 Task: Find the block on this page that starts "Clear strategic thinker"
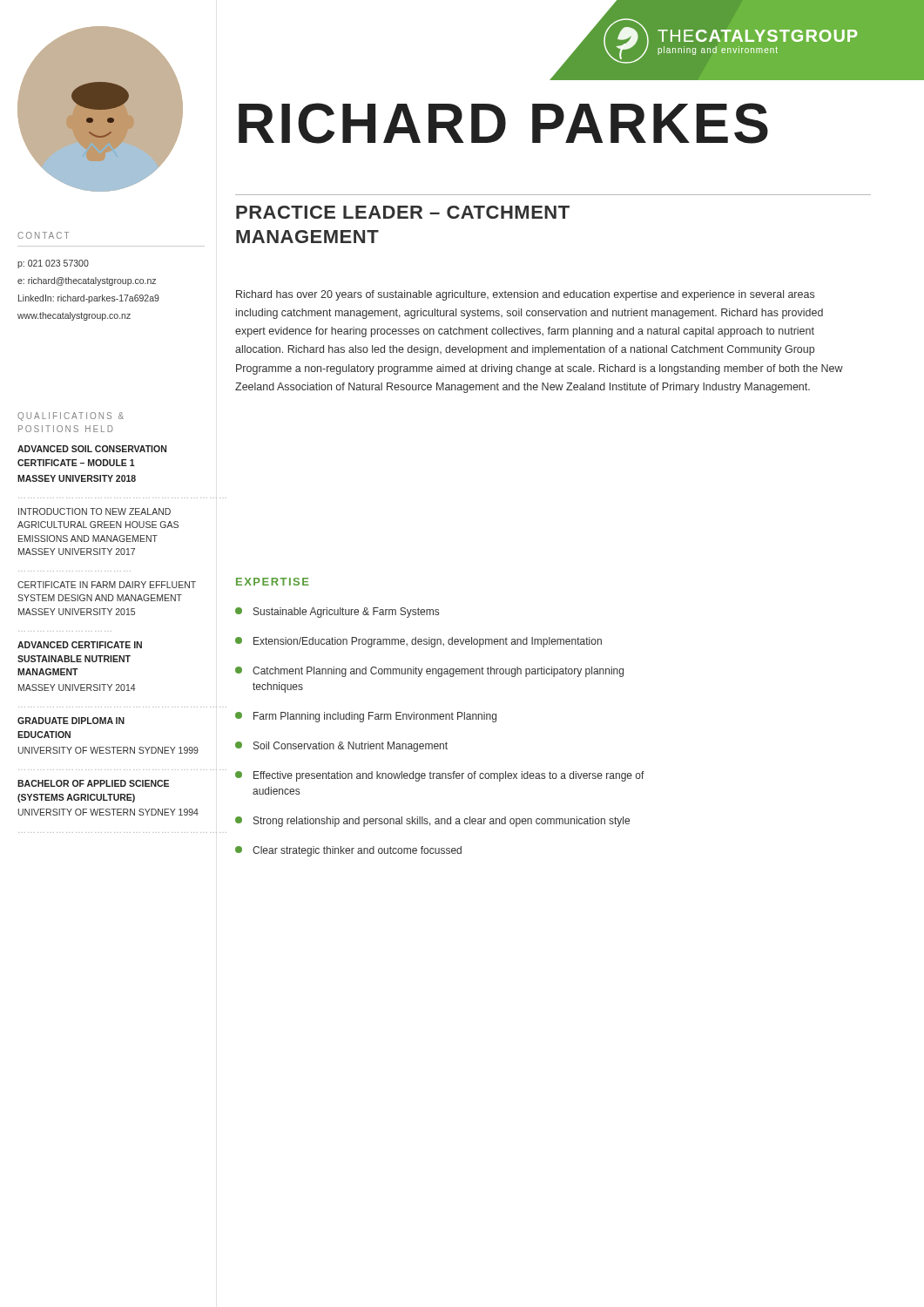(x=349, y=850)
